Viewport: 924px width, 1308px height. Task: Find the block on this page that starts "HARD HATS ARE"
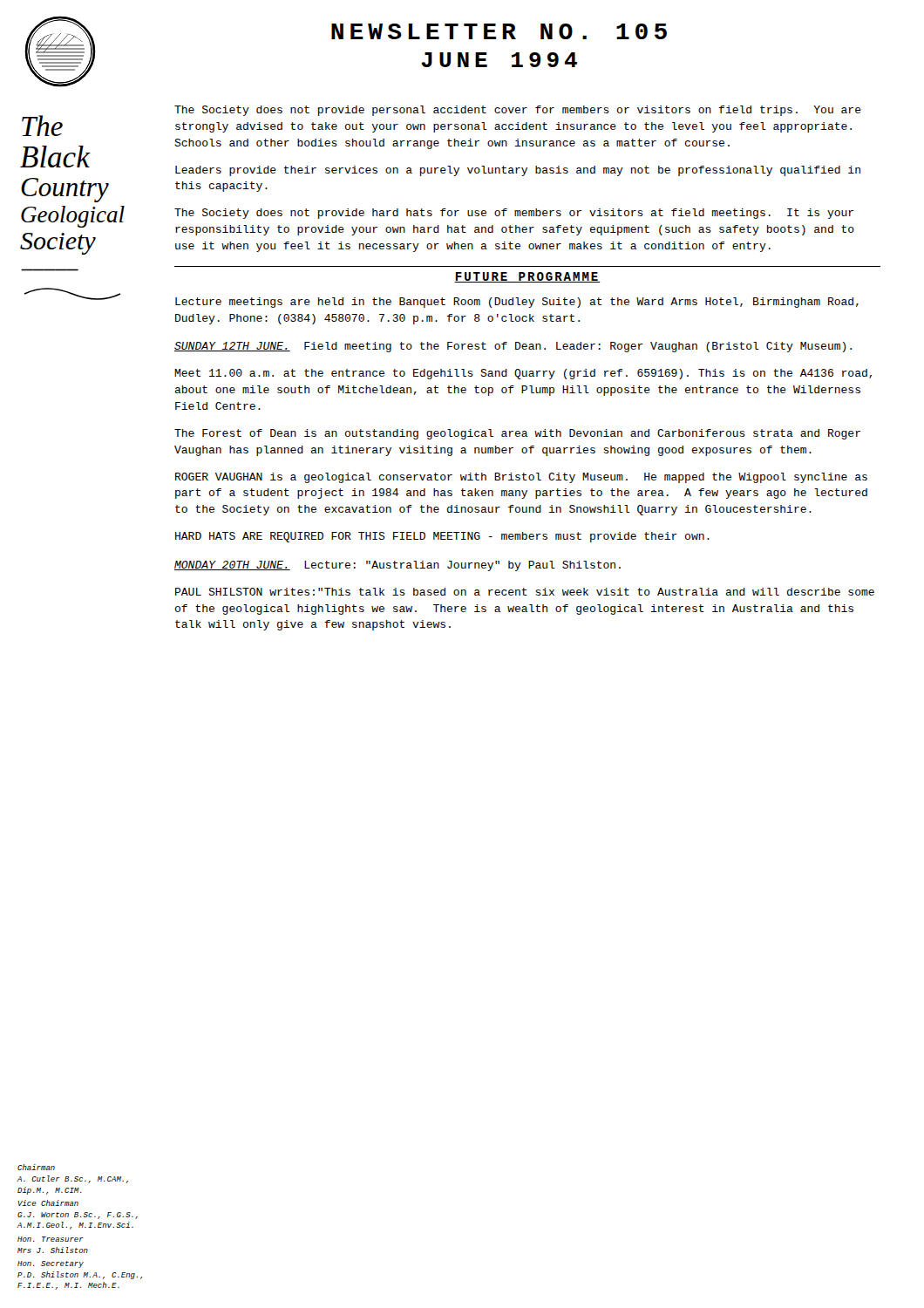(443, 537)
